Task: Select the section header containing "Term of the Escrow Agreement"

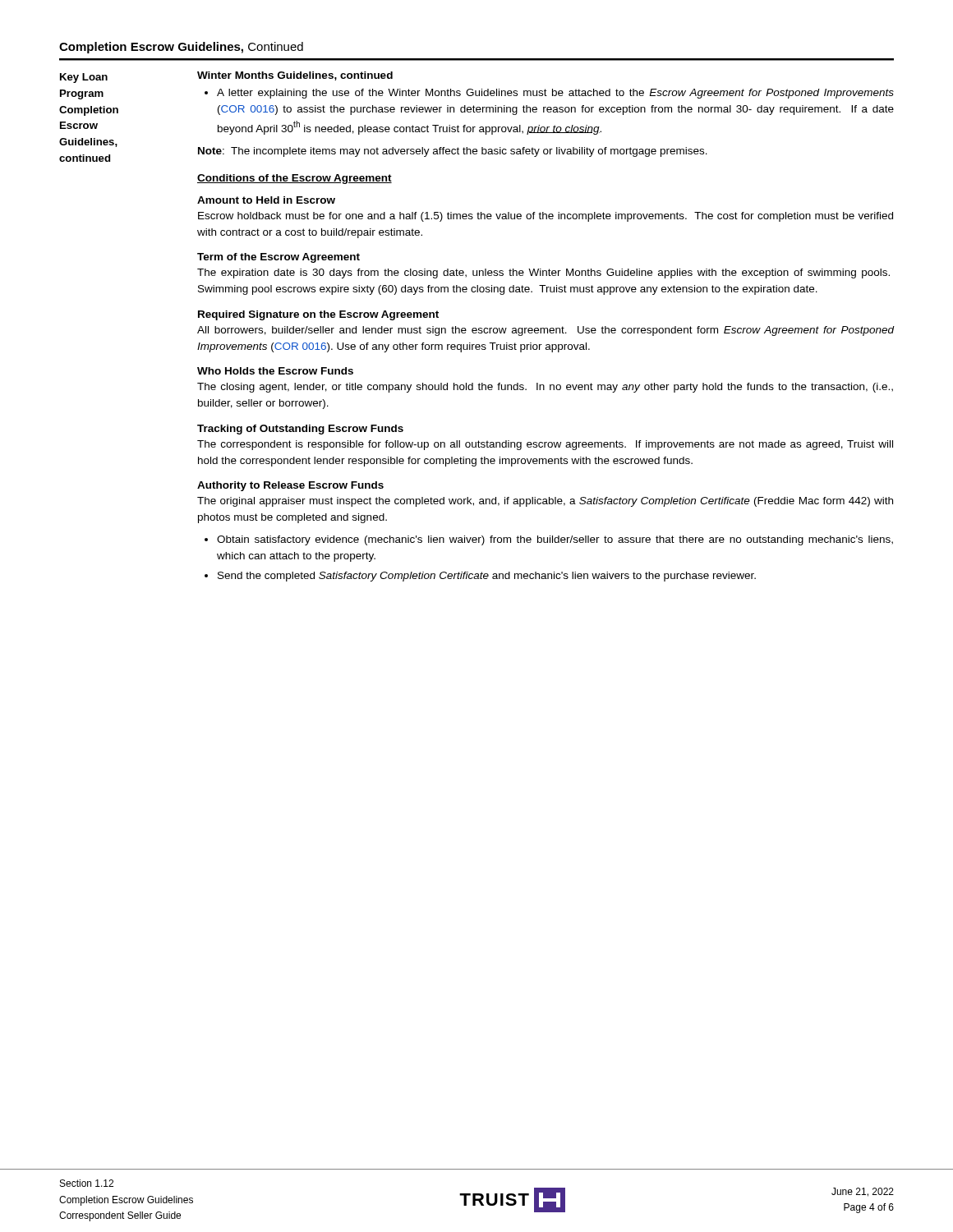Action: (x=279, y=257)
